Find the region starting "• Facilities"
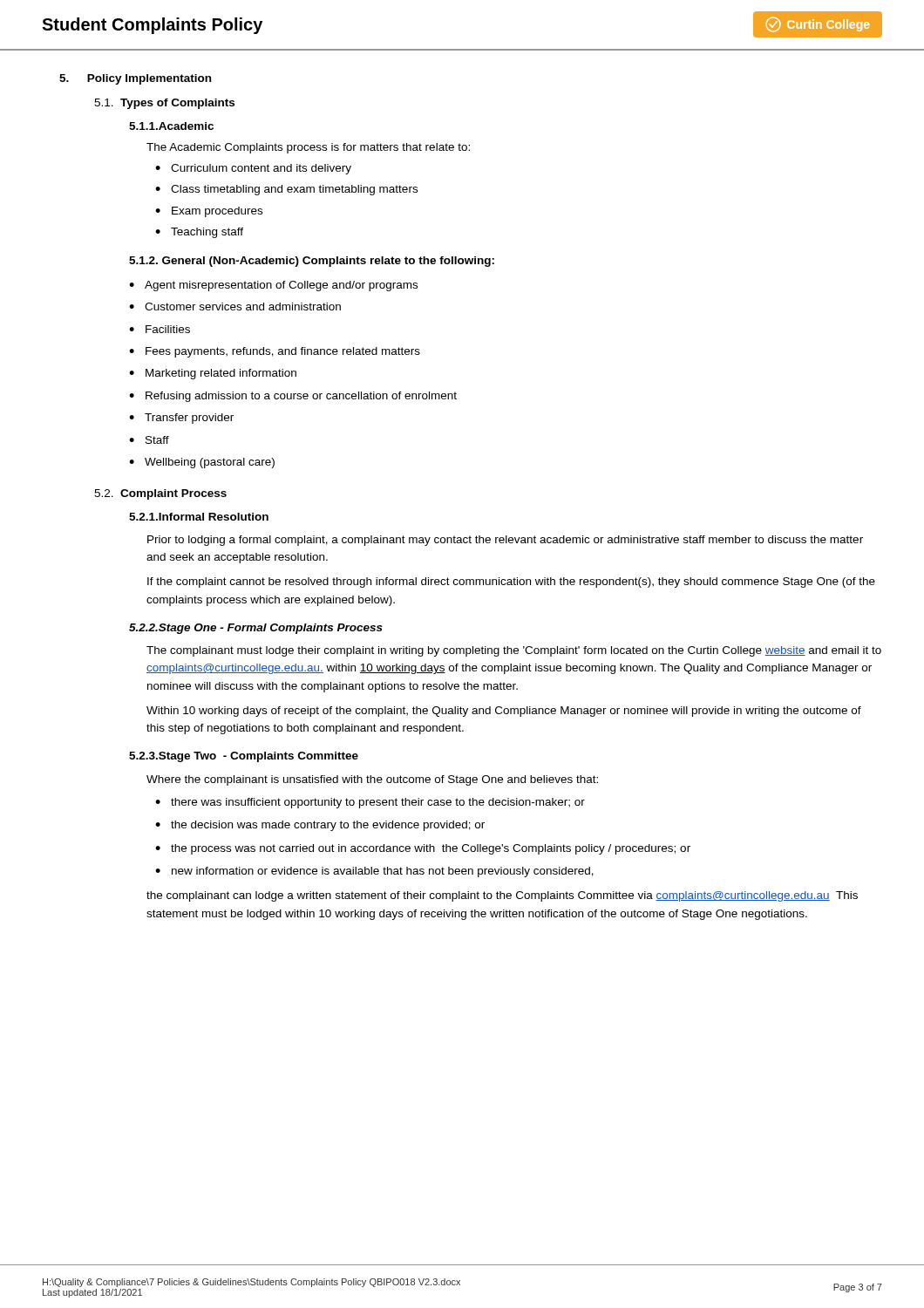The image size is (924, 1308). pos(160,330)
